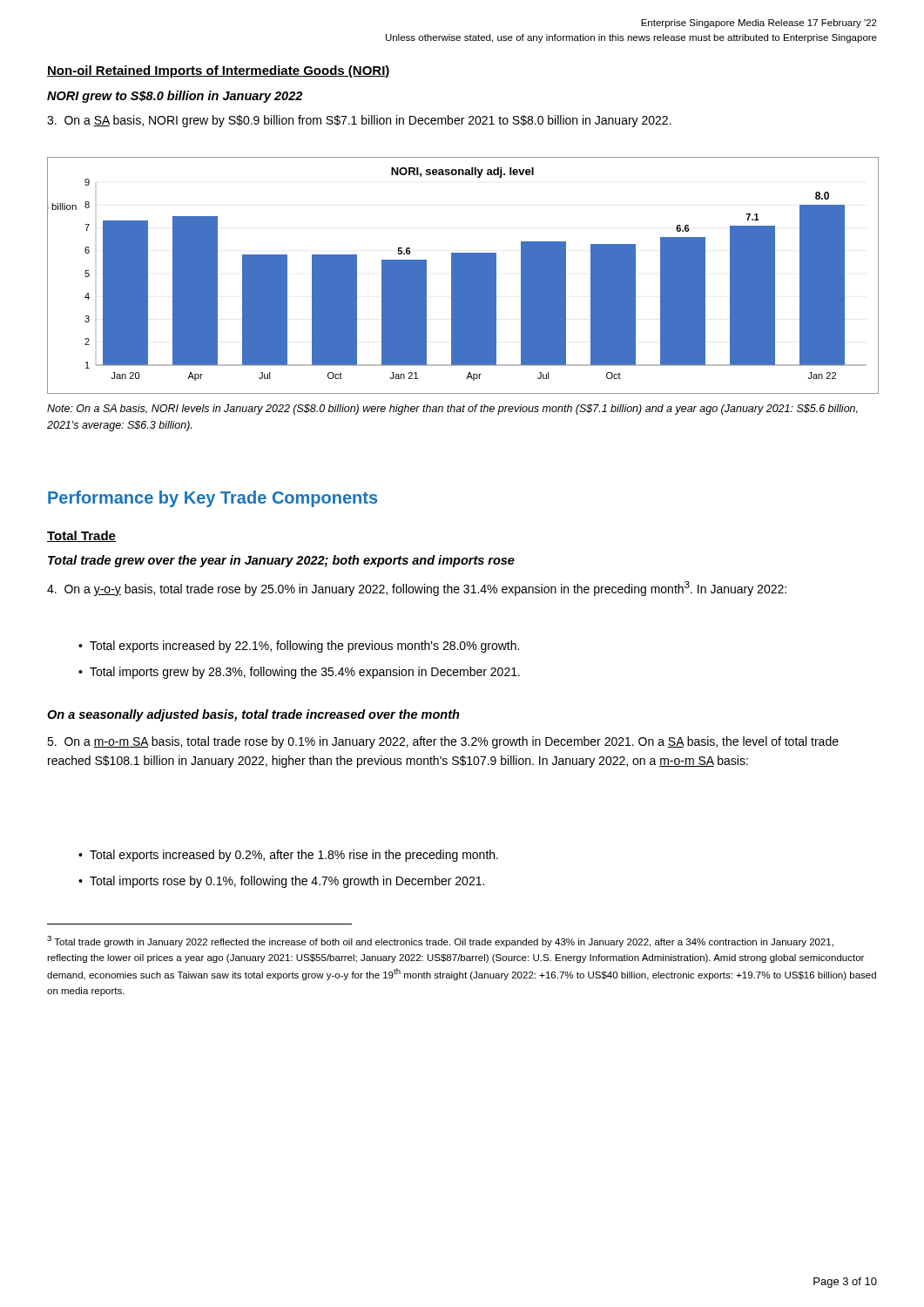924x1307 pixels.
Task: Find the section header on this page that starts "Total trade grew over the year in"
Action: click(x=281, y=560)
